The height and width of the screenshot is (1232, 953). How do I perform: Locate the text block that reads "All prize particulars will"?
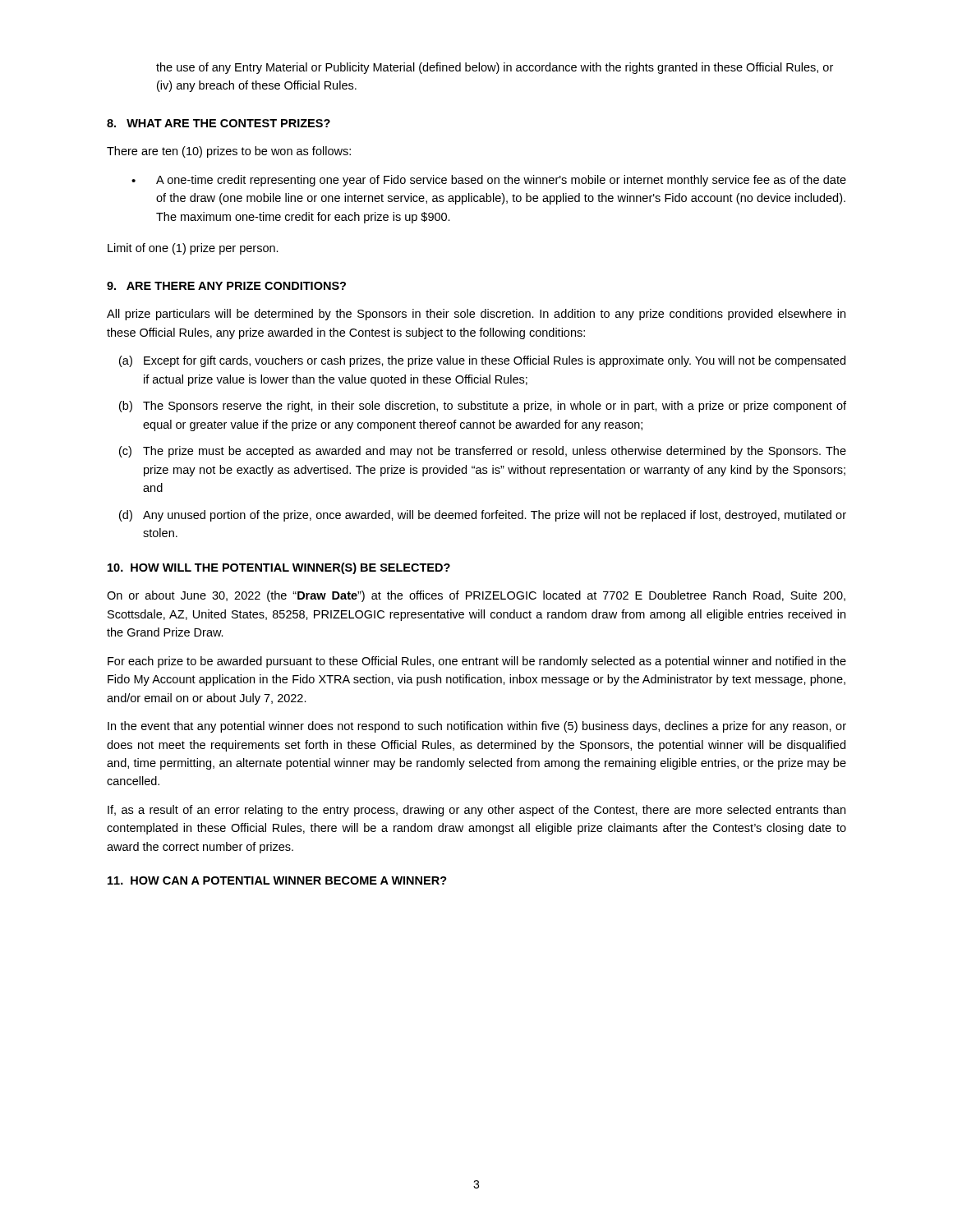(476, 323)
